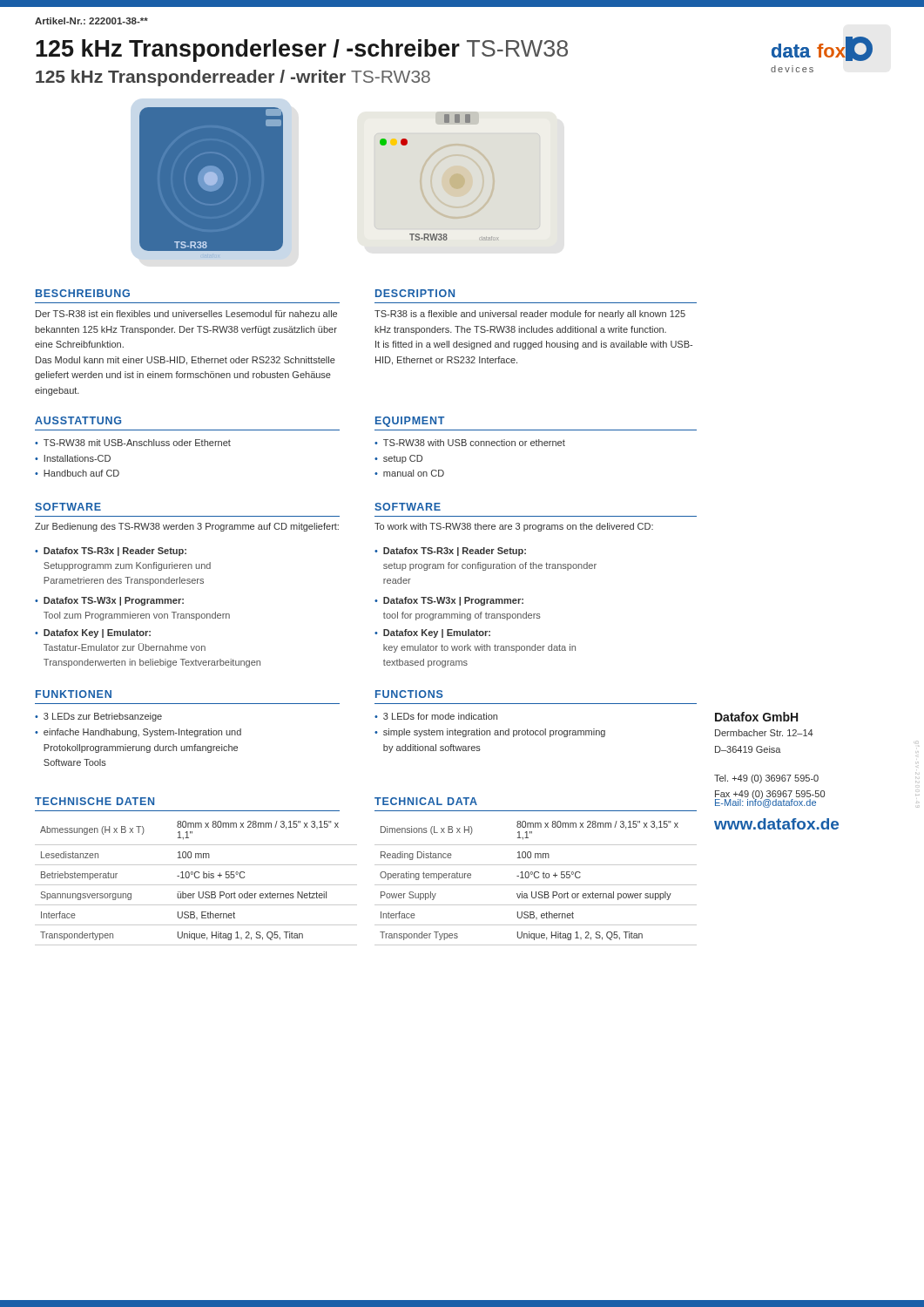924x1307 pixels.
Task: Select the list item that says "•TS-RW38 mit USB-Anschluss"
Action: pyautogui.click(x=133, y=443)
